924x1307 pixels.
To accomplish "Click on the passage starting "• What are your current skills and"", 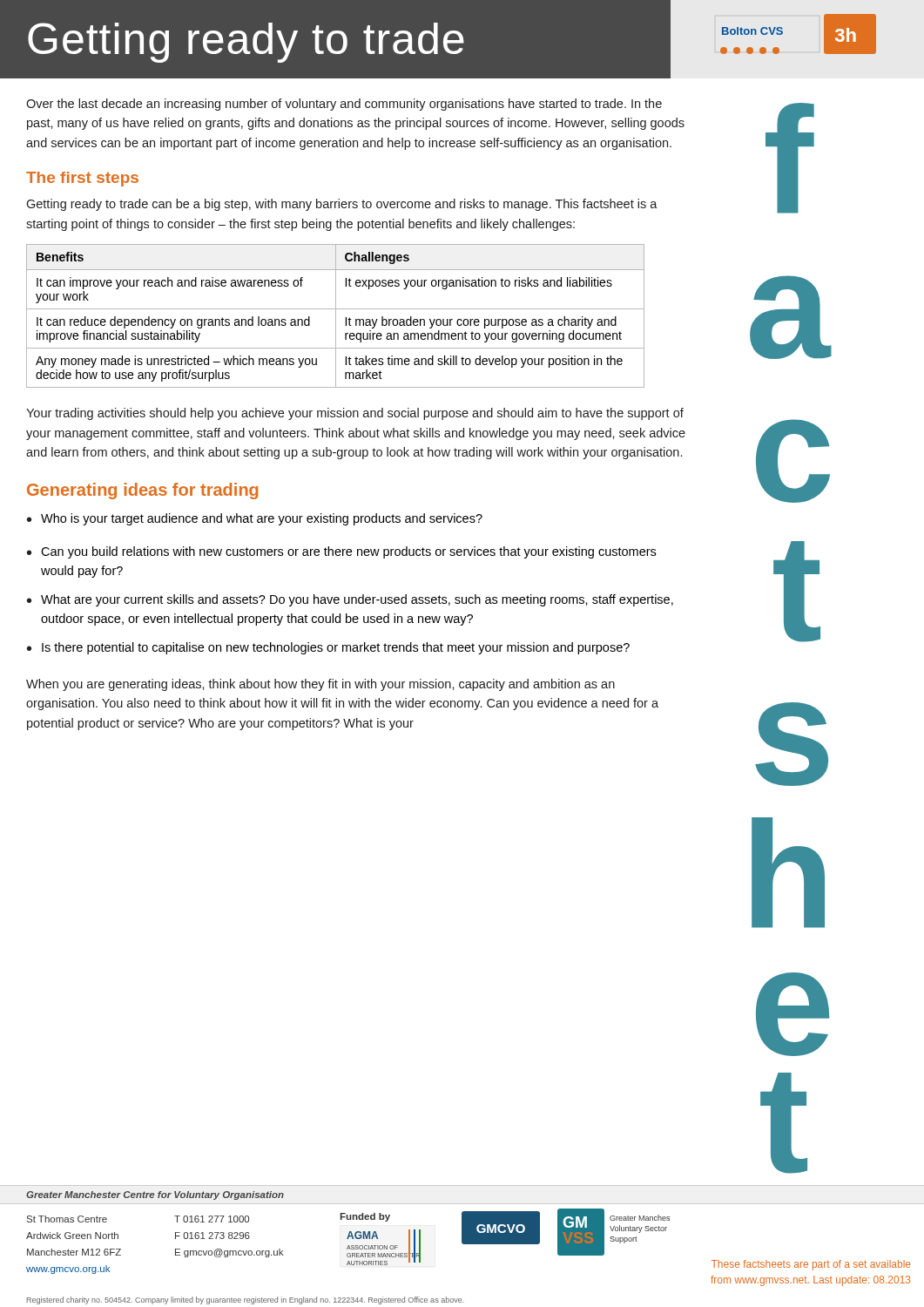I will click(x=357, y=609).
